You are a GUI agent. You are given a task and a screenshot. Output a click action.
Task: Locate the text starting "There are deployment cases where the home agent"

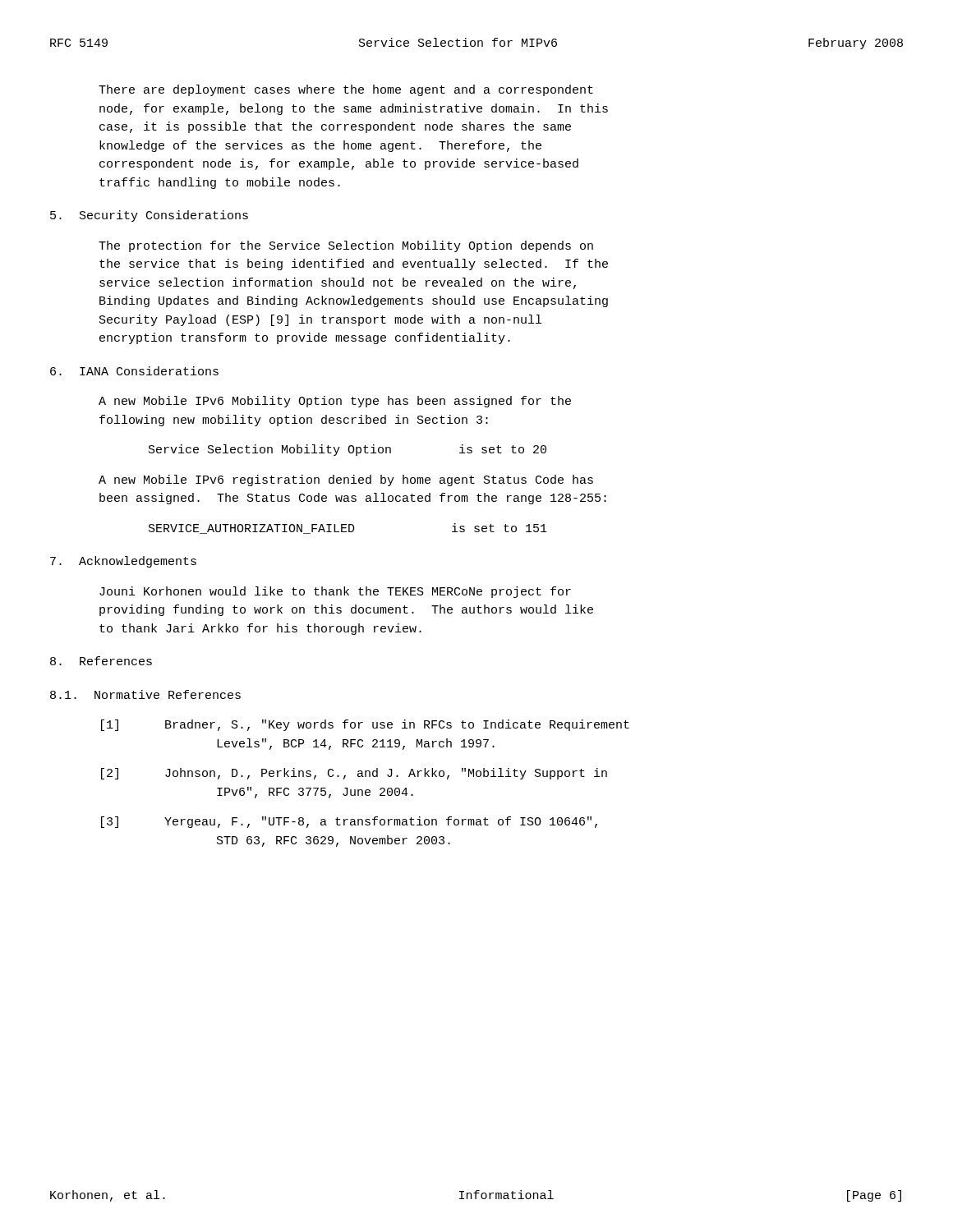click(354, 137)
